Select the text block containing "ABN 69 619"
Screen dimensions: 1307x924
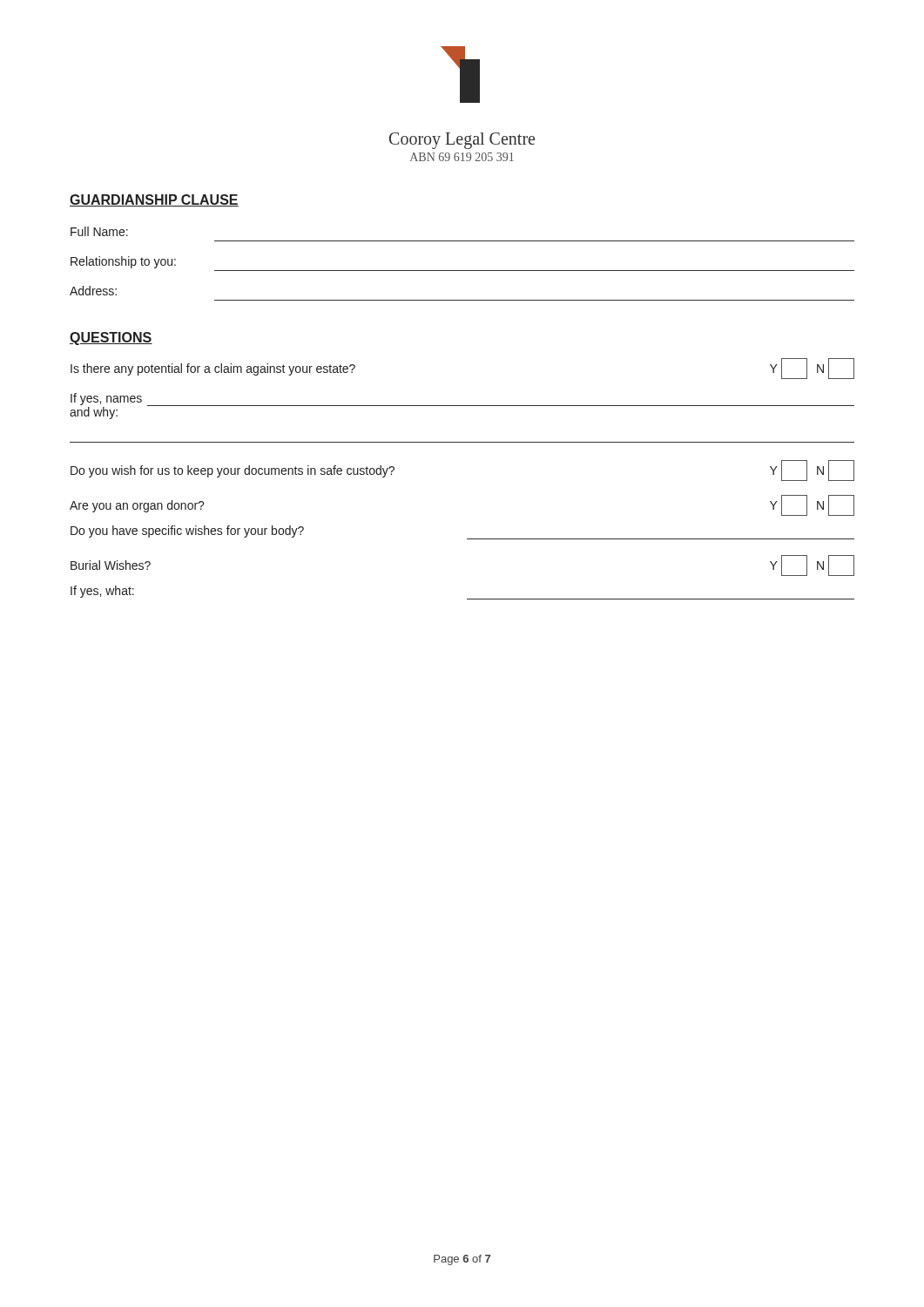(x=462, y=158)
